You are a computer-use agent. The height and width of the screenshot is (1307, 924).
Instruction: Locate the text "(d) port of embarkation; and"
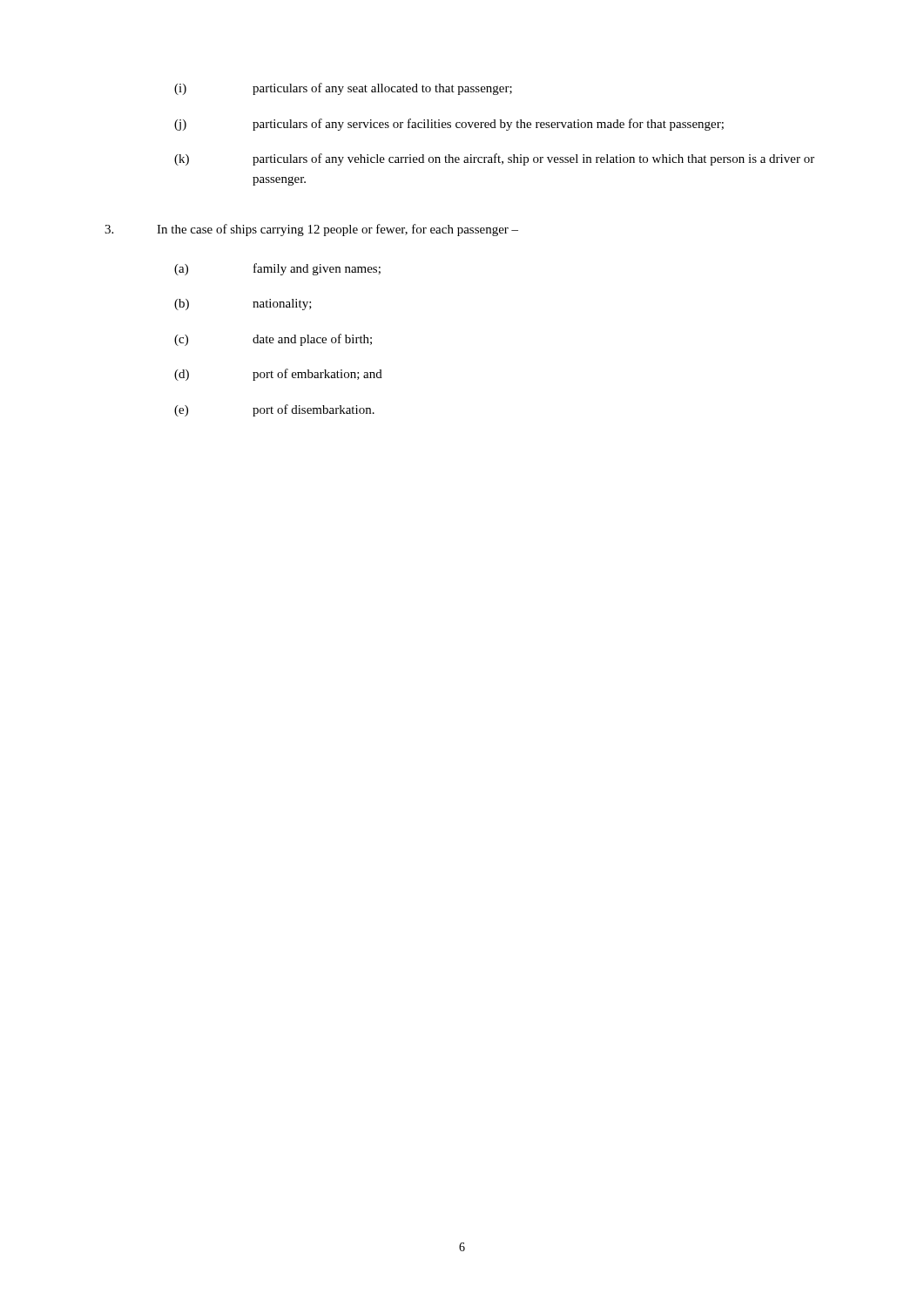point(278,375)
